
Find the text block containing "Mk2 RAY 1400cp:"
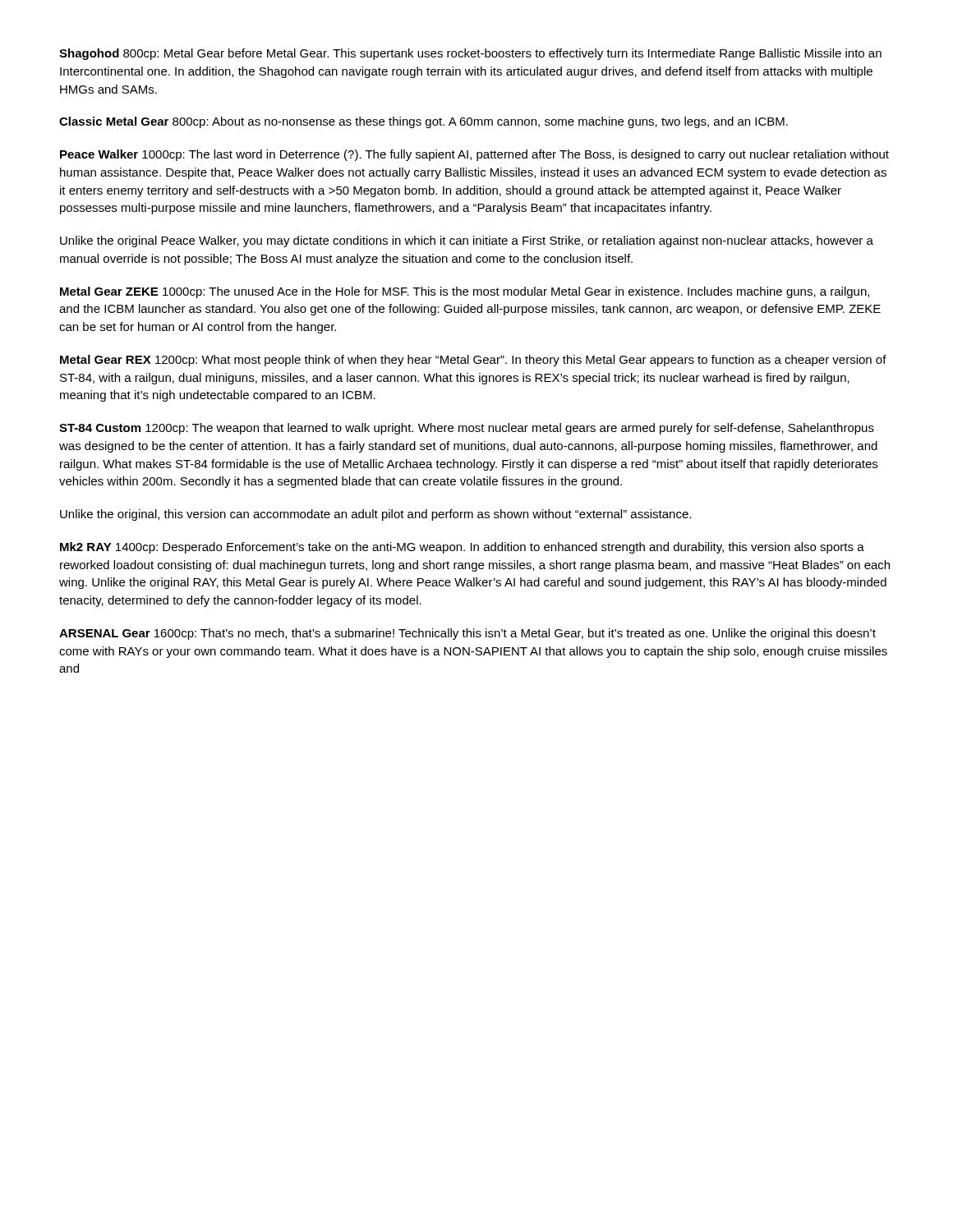tap(476, 573)
